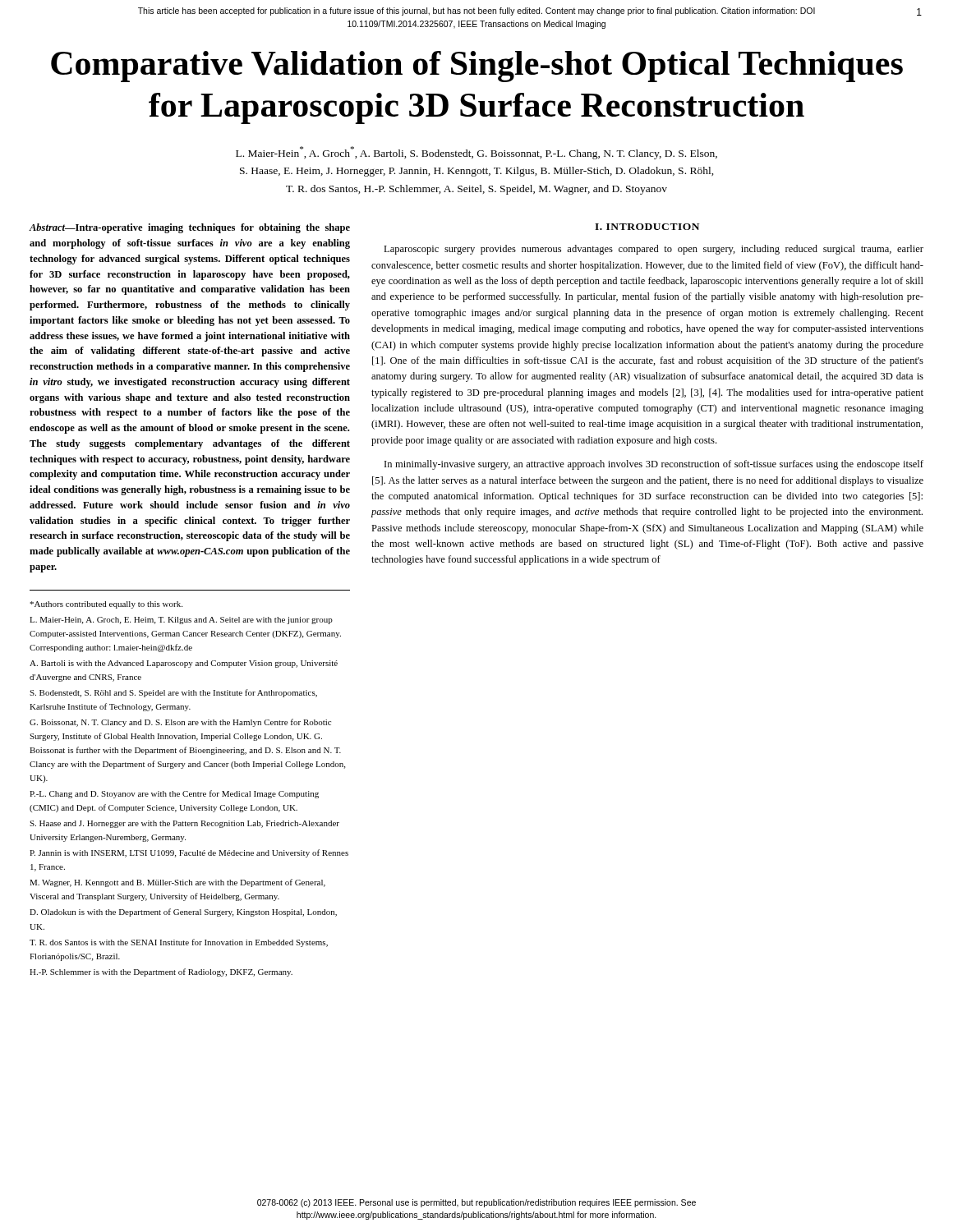Select the element starting "I. INTRODUCTION"
Image resolution: width=953 pixels, height=1232 pixels.
pyautogui.click(x=647, y=226)
